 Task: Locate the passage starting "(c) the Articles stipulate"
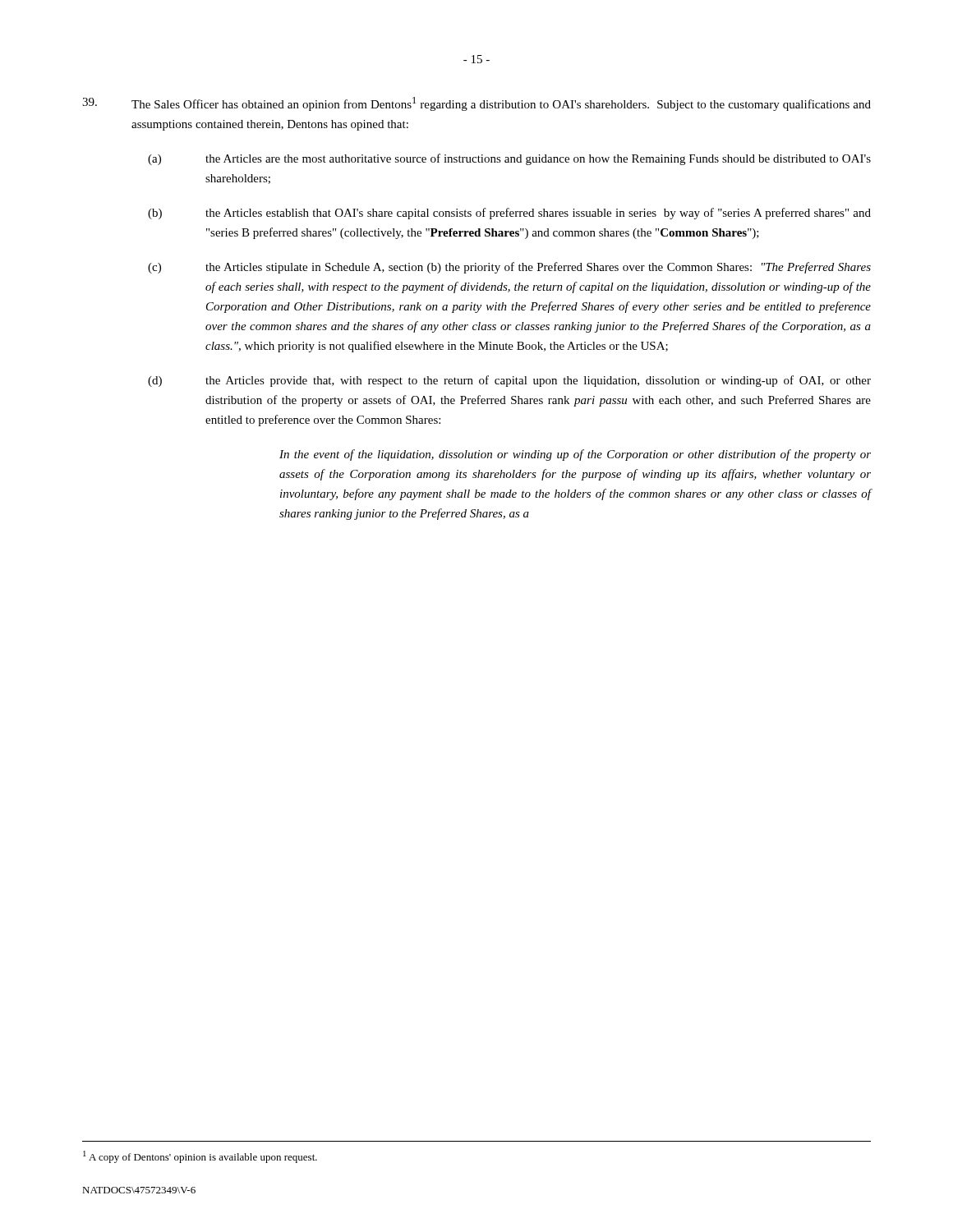pyautogui.click(x=509, y=306)
